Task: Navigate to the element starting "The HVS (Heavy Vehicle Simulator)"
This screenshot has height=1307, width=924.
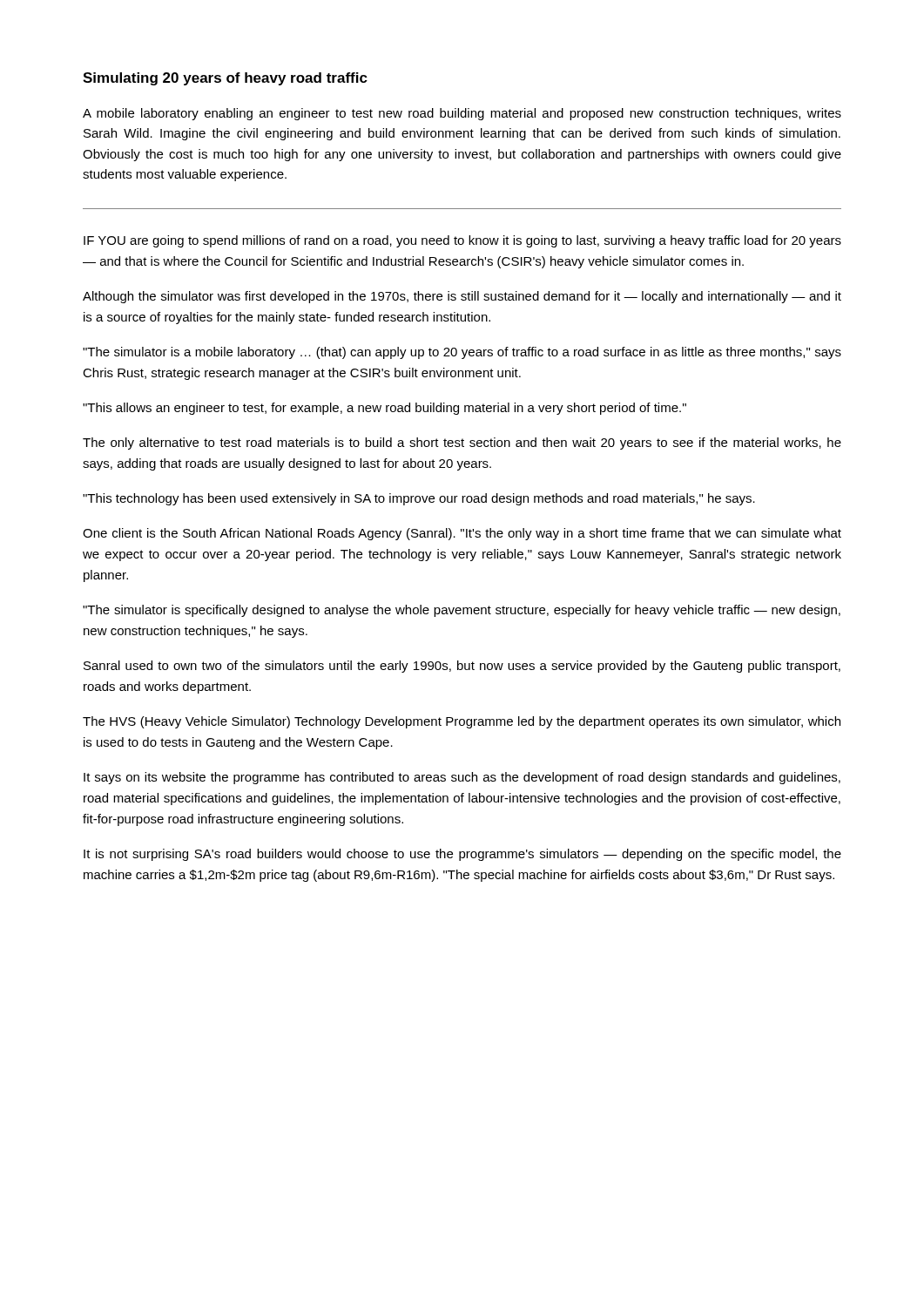Action: tap(462, 731)
